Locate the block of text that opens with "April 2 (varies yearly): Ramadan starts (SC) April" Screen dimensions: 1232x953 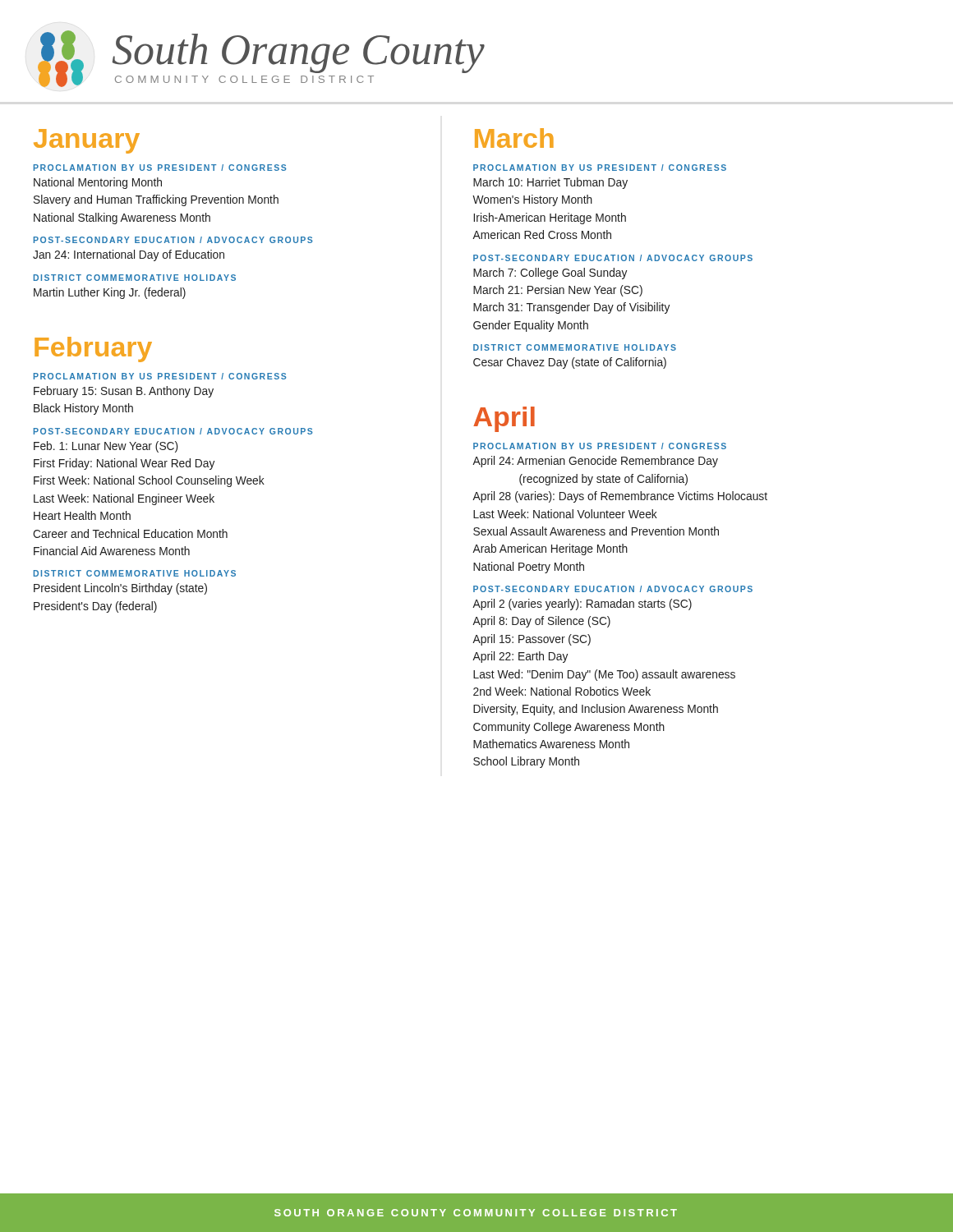click(x=697, y=683)
